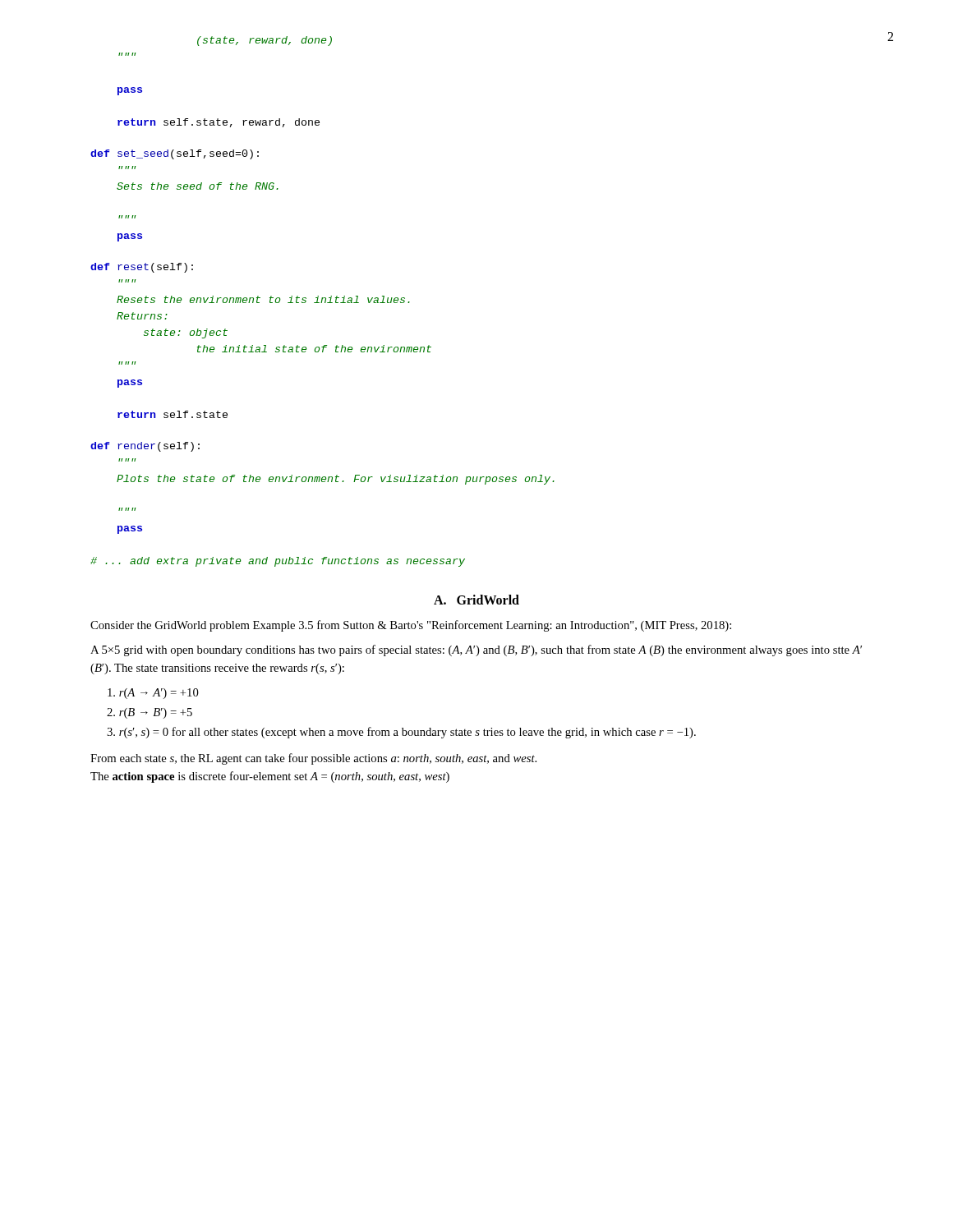Locate the text block starting "A. GridWorld"
This screenshot has width=953, height=1232.
click(476, 600)
